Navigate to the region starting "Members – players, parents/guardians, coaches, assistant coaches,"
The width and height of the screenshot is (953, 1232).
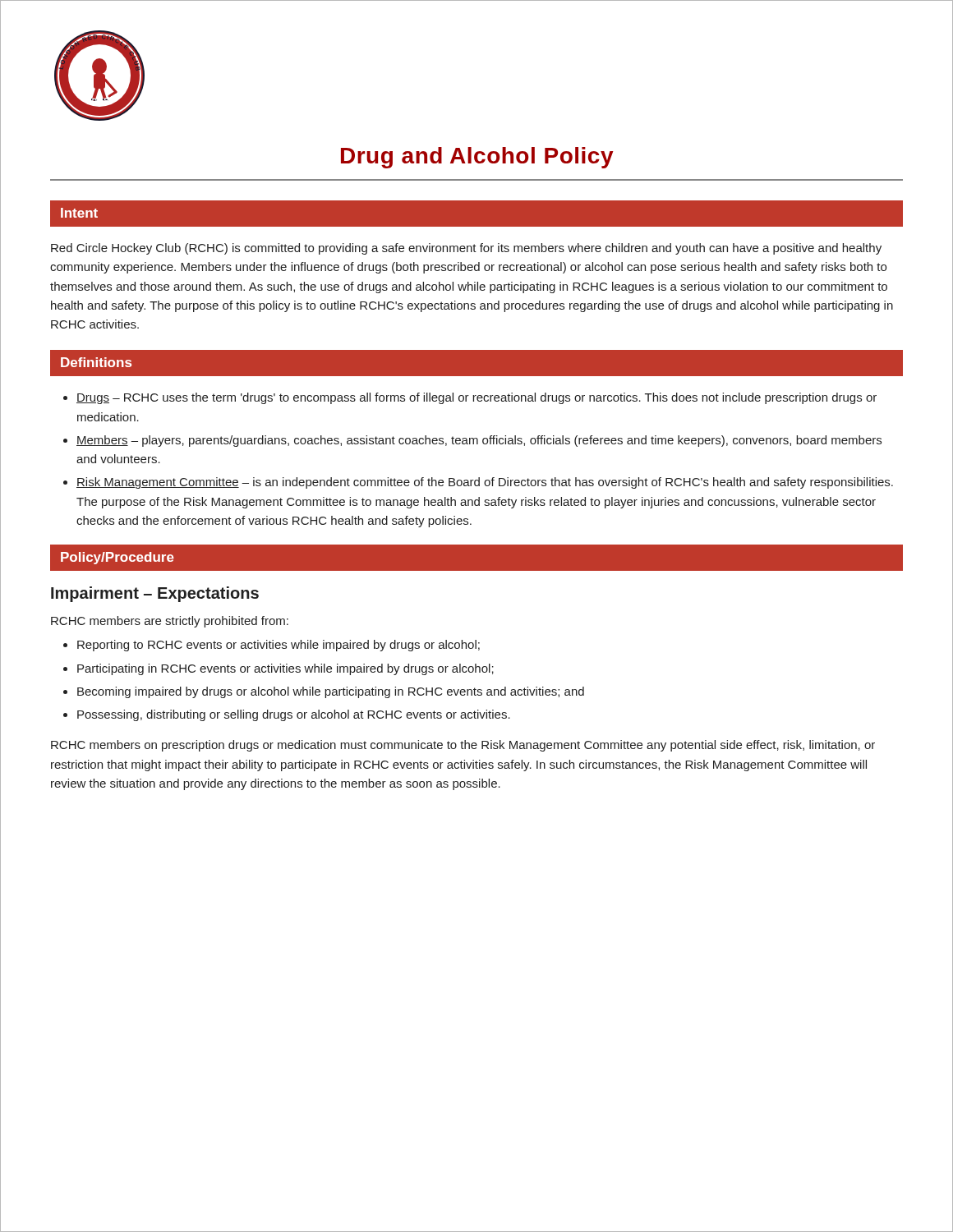tap(479, 449)
